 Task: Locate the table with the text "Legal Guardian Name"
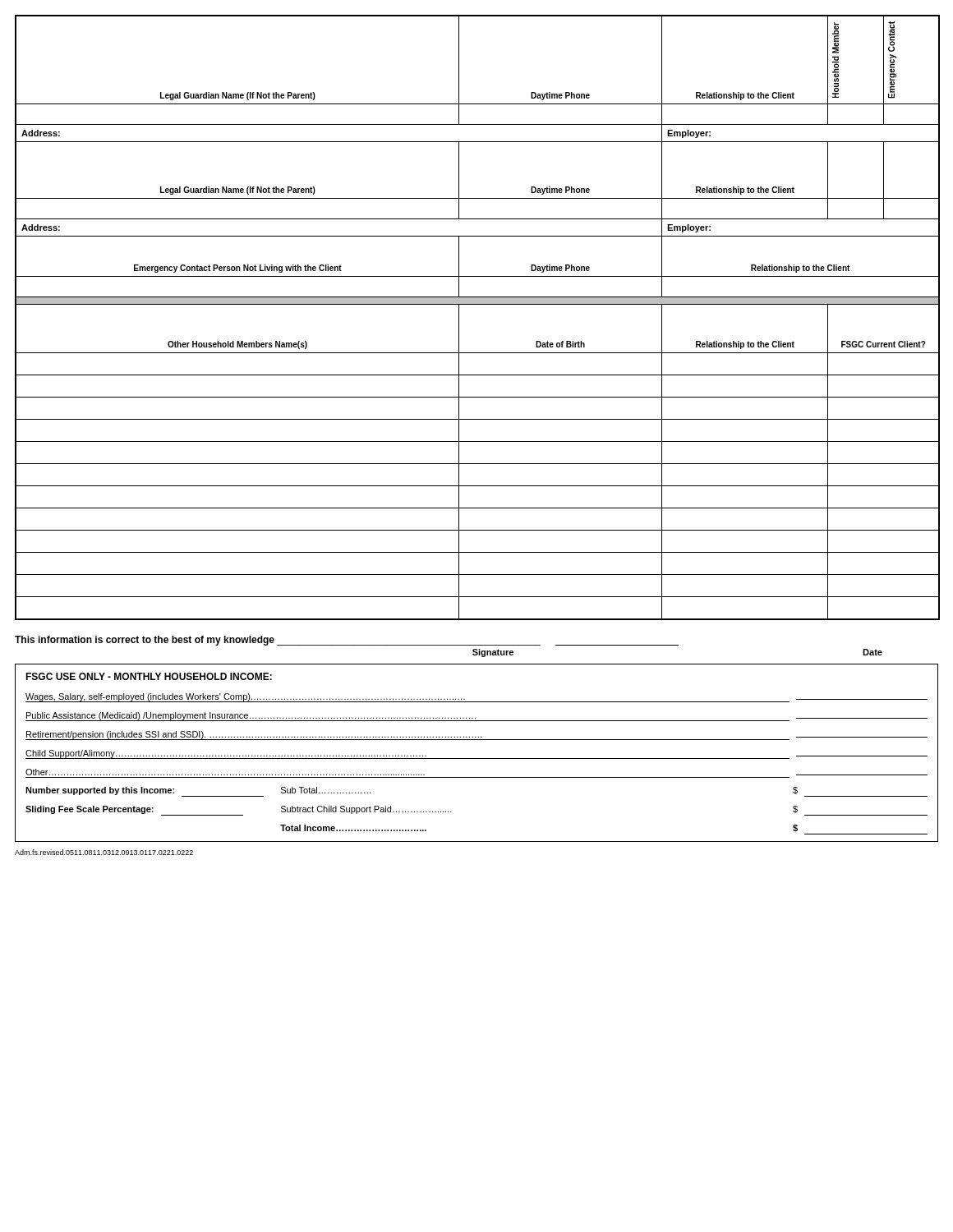477,317
